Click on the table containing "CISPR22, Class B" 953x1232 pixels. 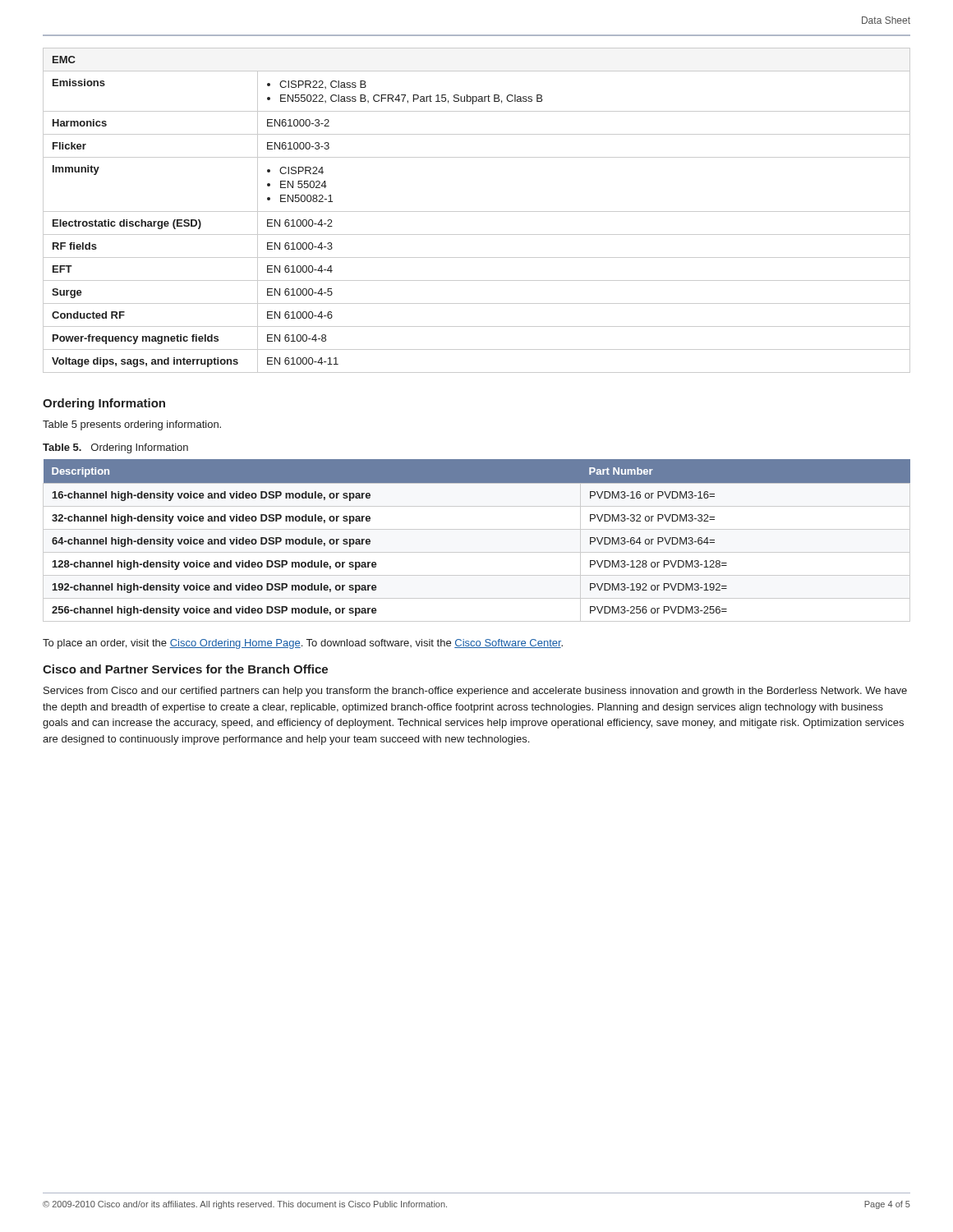click(476, 210)
